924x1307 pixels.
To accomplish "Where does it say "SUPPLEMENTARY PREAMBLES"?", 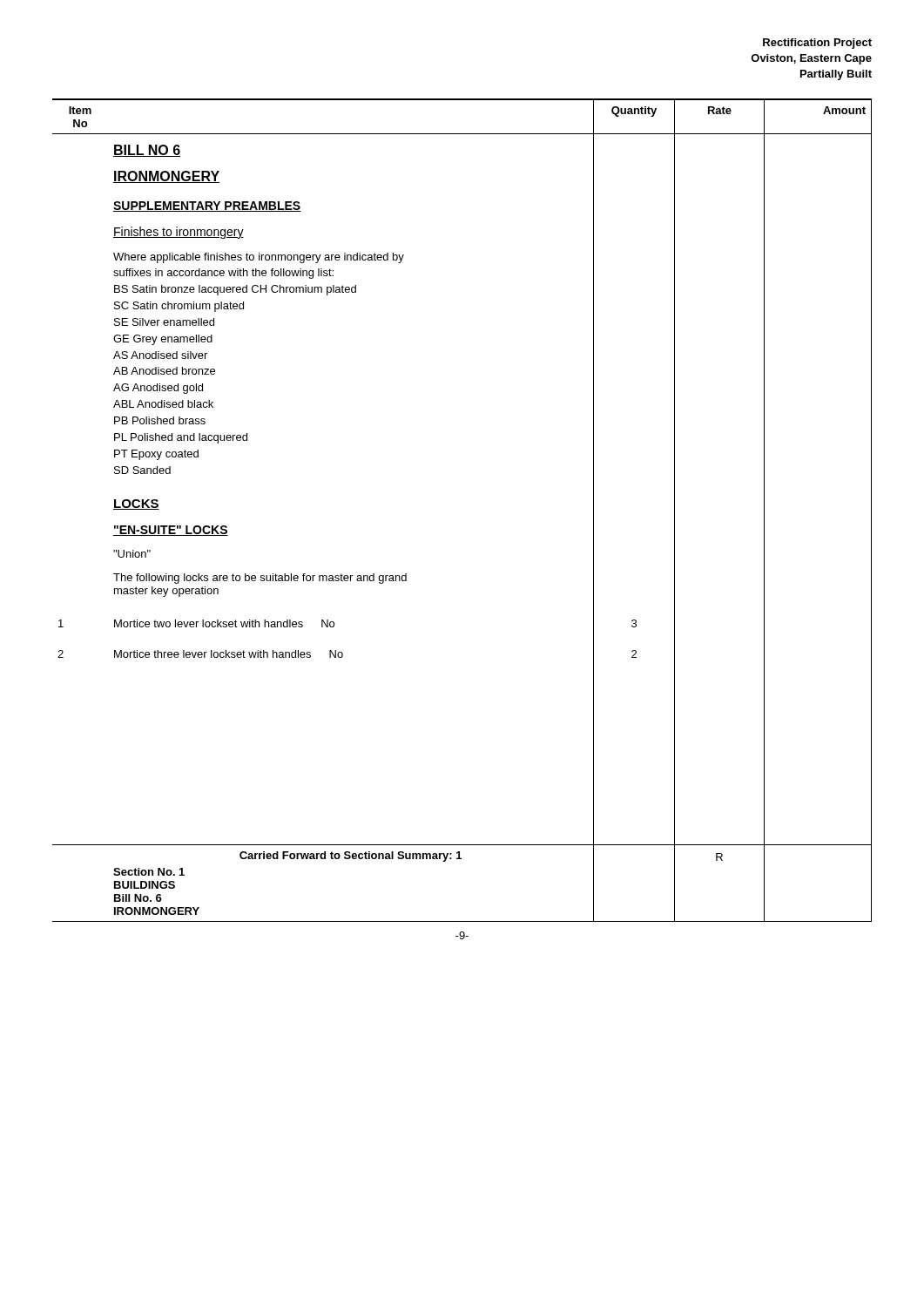I will [207, 205].
